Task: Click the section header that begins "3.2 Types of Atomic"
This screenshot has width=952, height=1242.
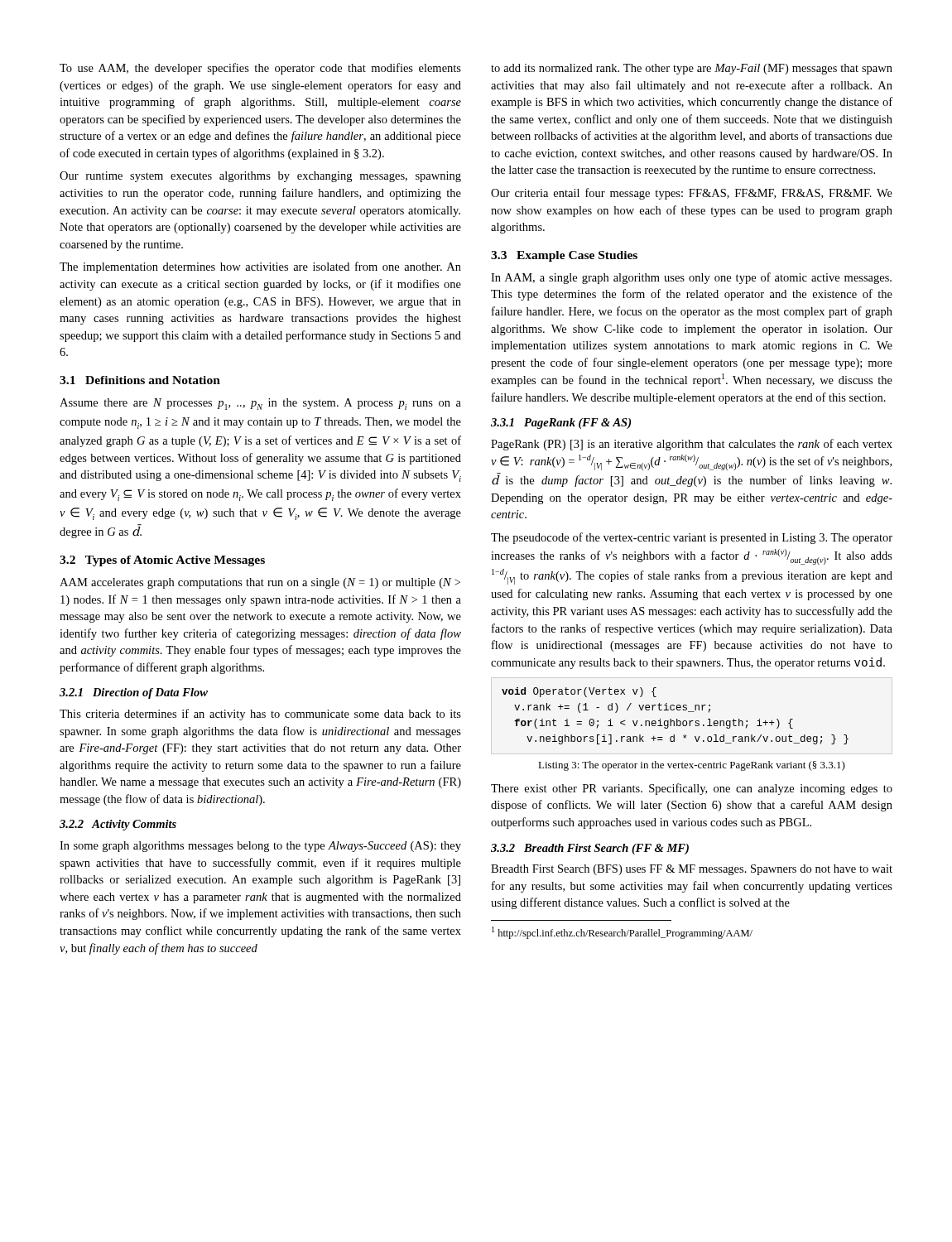Action: (260, 560)
